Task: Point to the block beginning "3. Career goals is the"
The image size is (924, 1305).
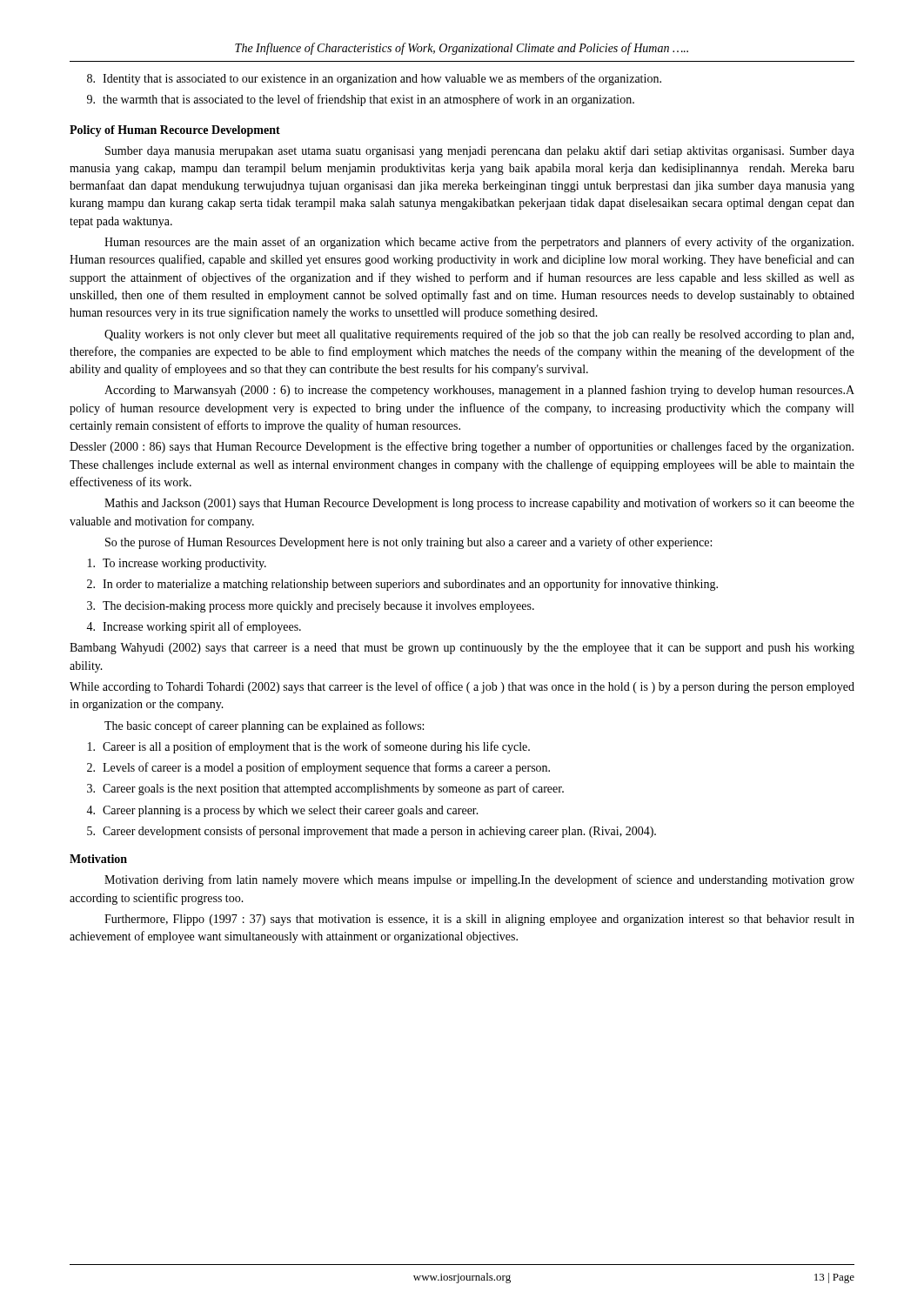Action: click(x=462, y=790)
